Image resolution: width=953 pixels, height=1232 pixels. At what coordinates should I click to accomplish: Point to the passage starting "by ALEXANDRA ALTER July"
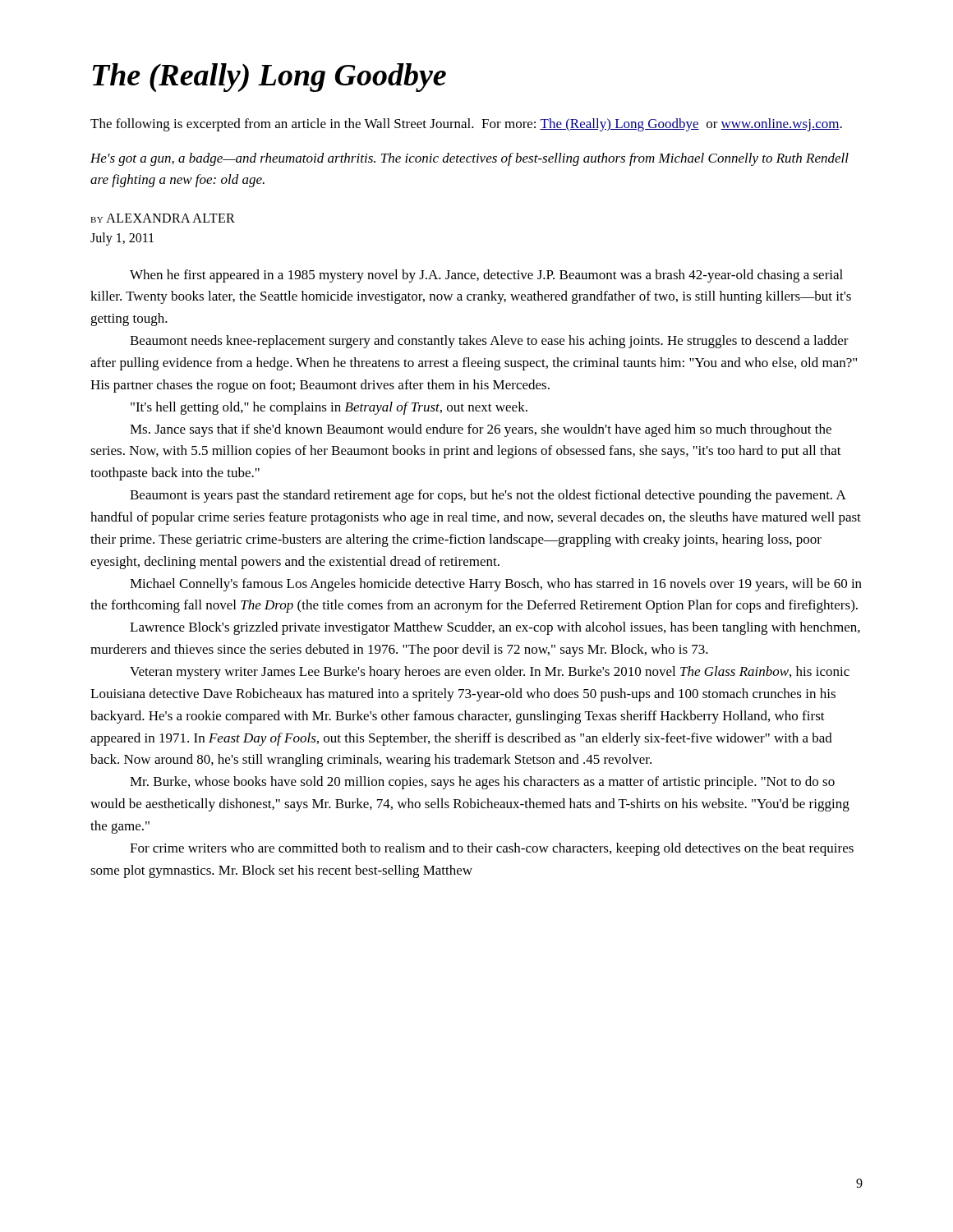pyautogui.click(x=163, y=218)
